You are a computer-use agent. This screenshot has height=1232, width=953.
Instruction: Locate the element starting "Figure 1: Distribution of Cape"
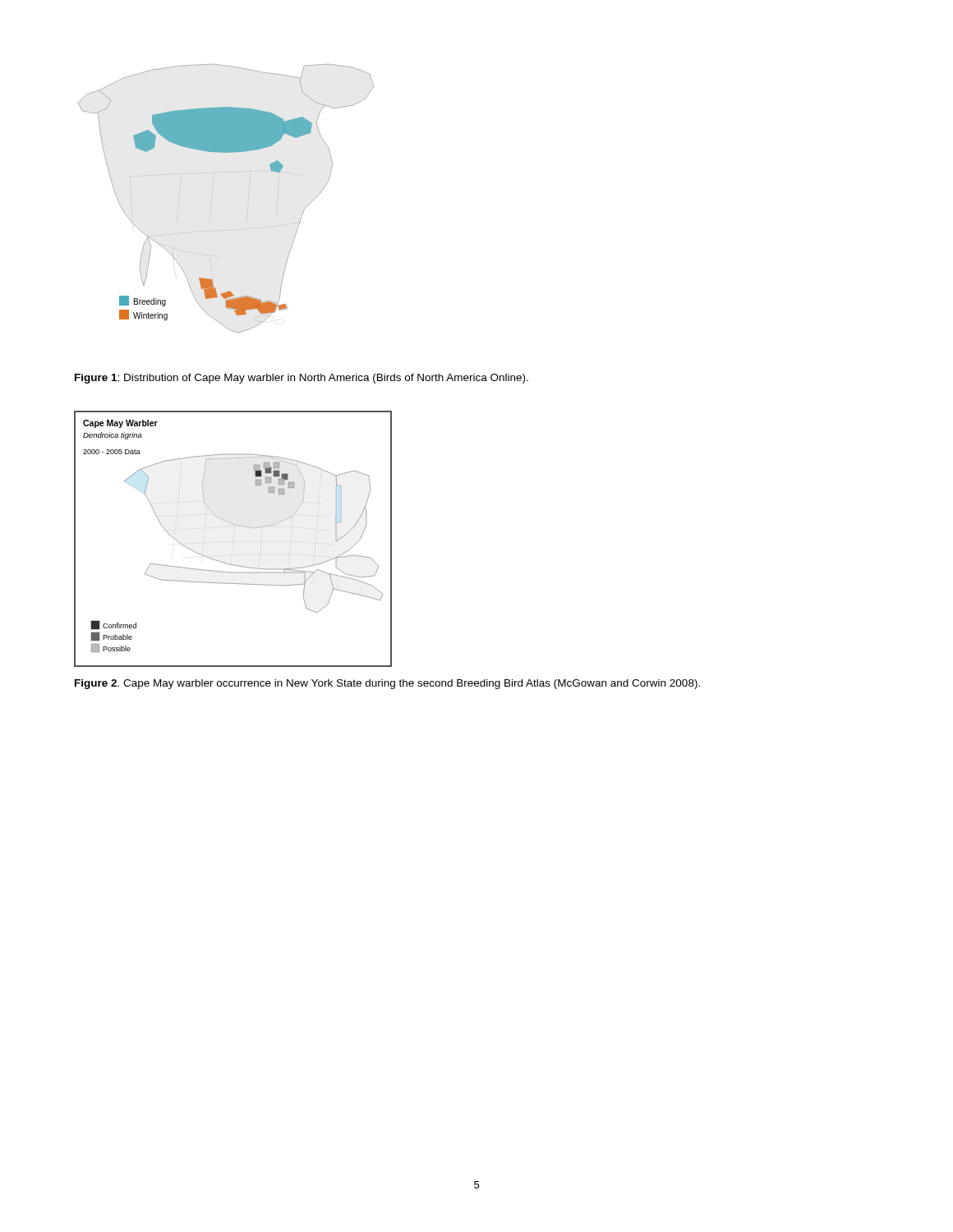(x=301, y=377)
